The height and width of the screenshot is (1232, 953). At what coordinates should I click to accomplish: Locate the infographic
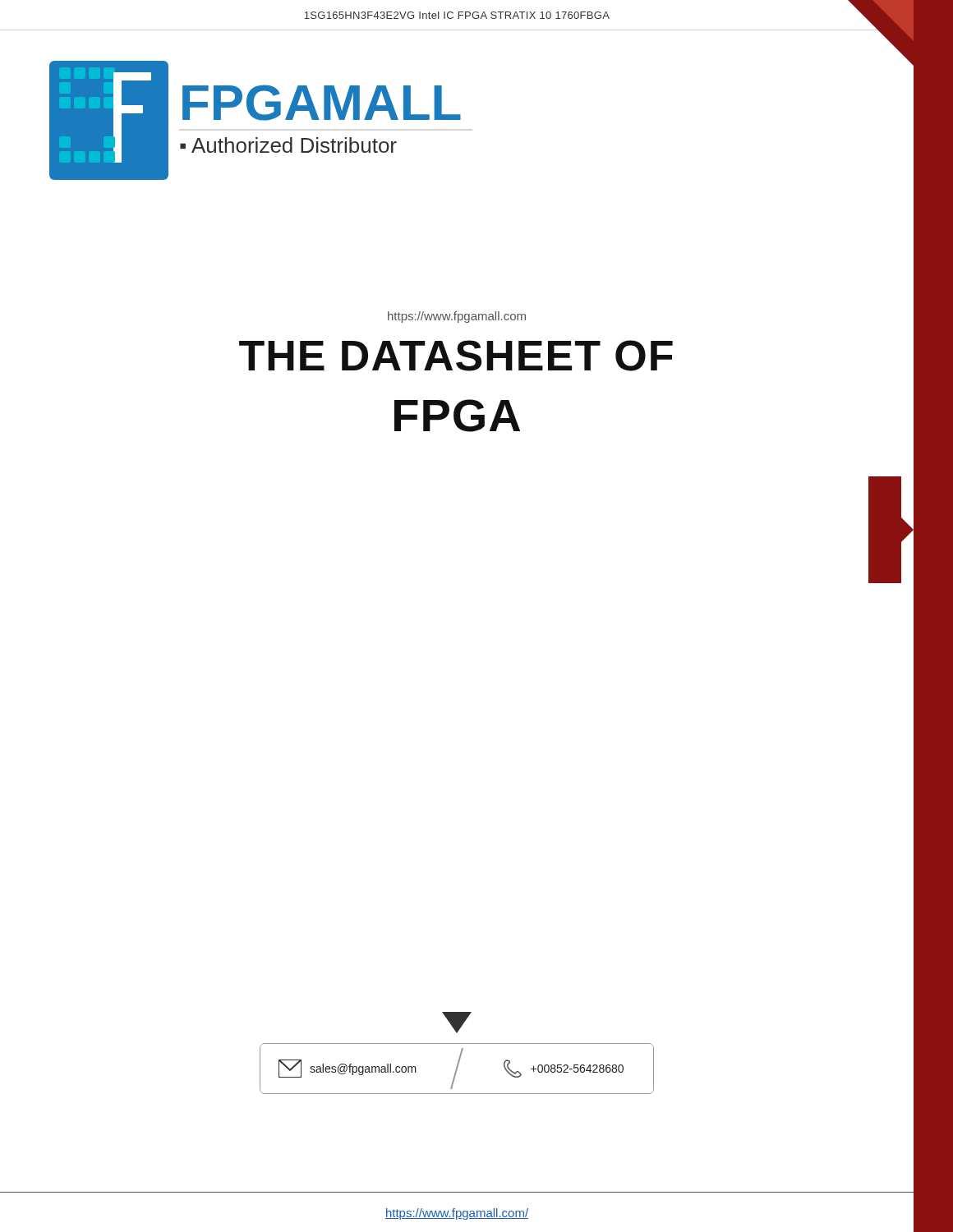click(457, 1053)
